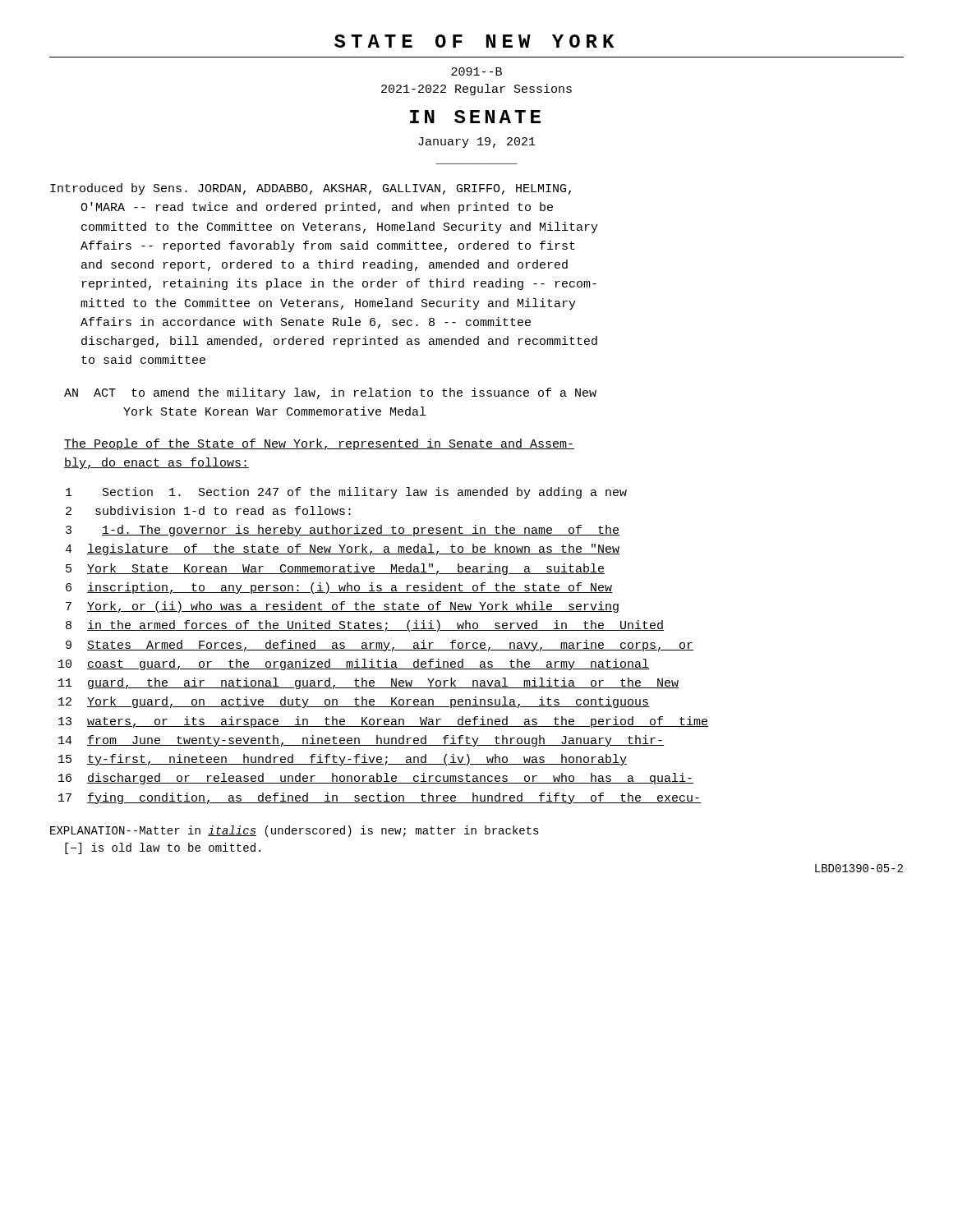Find the text block starting "1 Section 1. Section"
953x1232 pixels.
(476, 646)
